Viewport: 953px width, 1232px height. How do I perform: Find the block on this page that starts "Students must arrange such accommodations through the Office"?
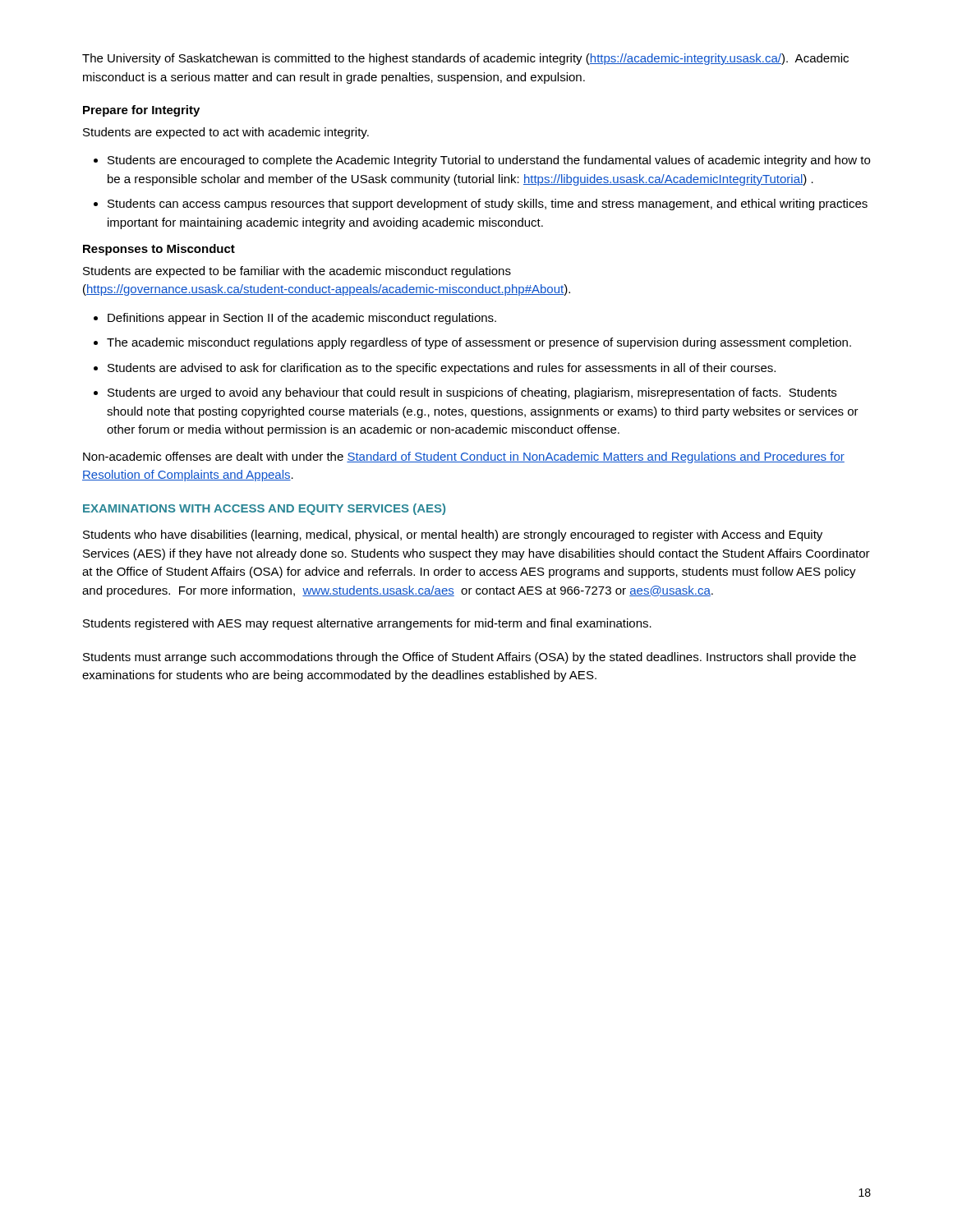tap(476, 666)
